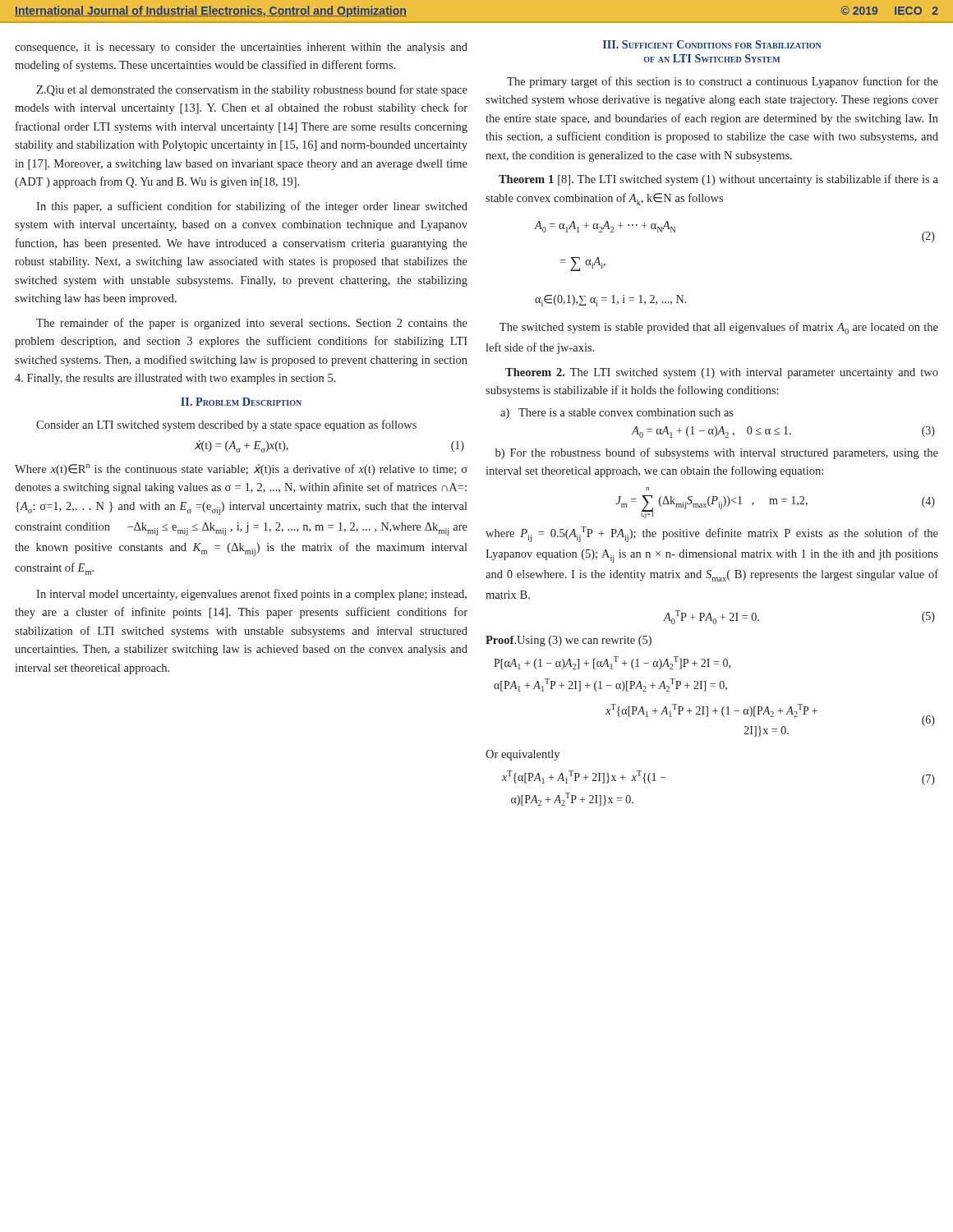Find "Or equivalently" on this page
The width and height of the screenshot is (953, 1232).
(x=523, y=755)
